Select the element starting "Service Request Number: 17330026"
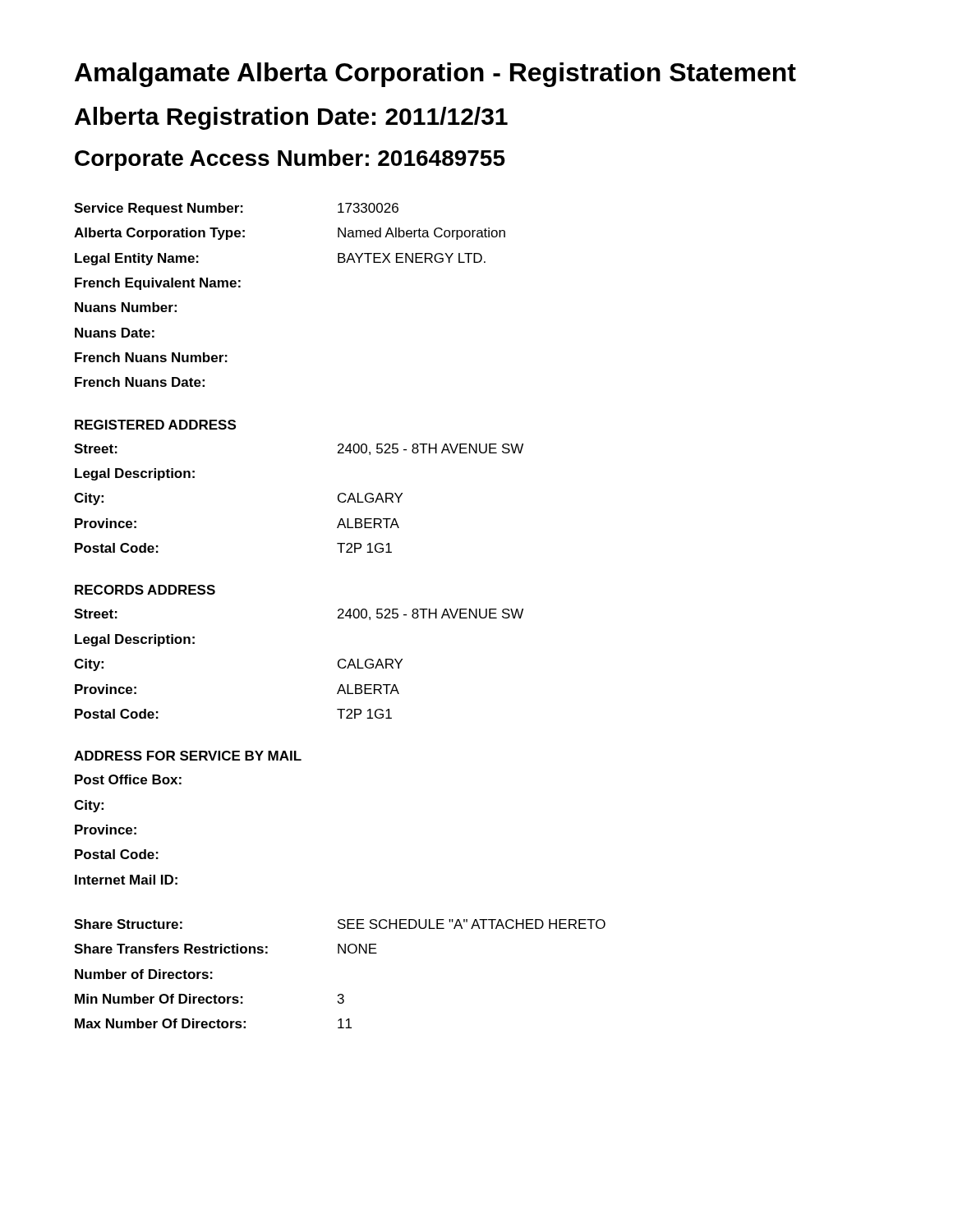The image size is (953, 1232). coord(236,209)
